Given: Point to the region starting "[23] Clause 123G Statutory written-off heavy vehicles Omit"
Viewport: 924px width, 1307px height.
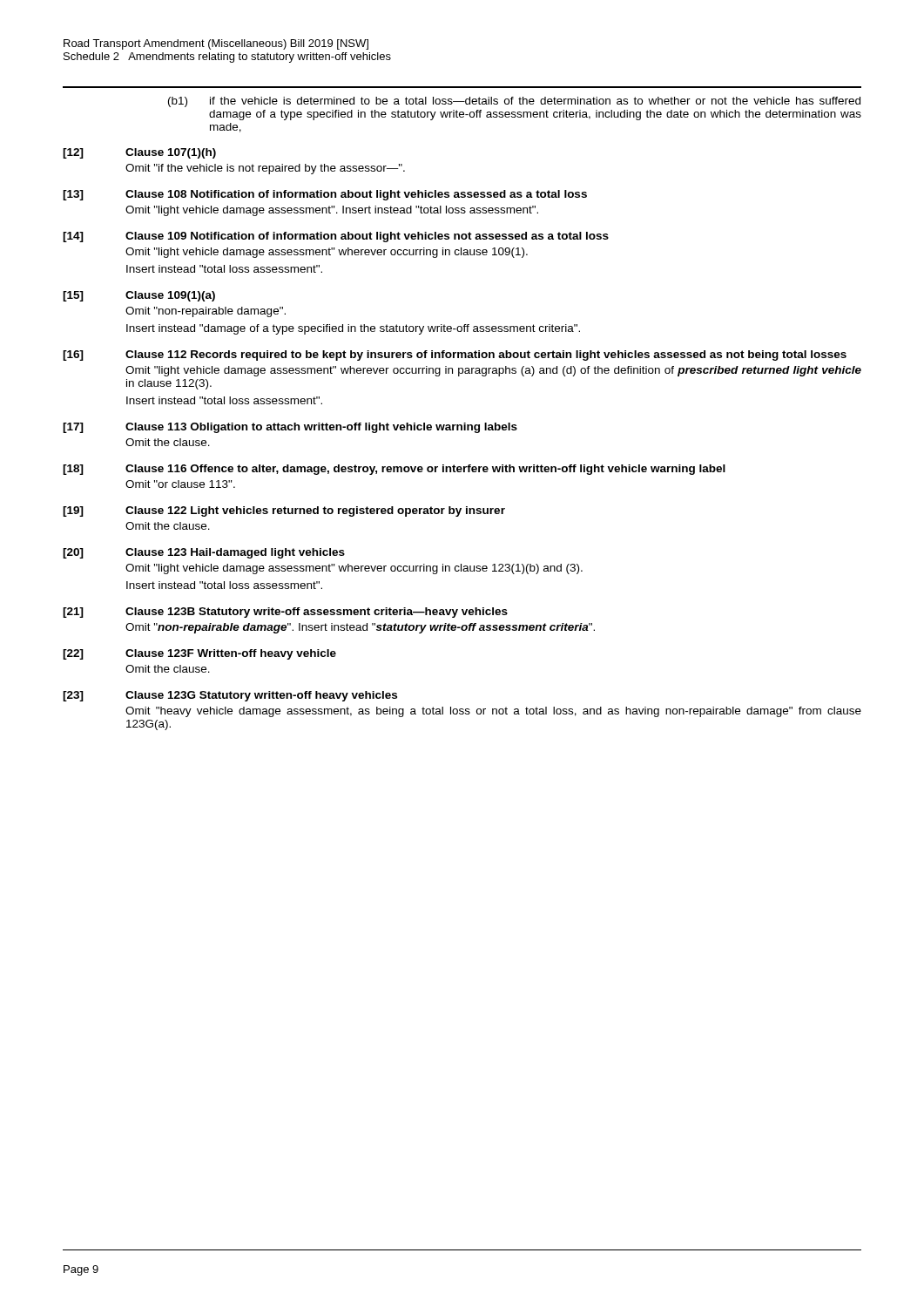Looking at the screenshot, I should point(462,711).
